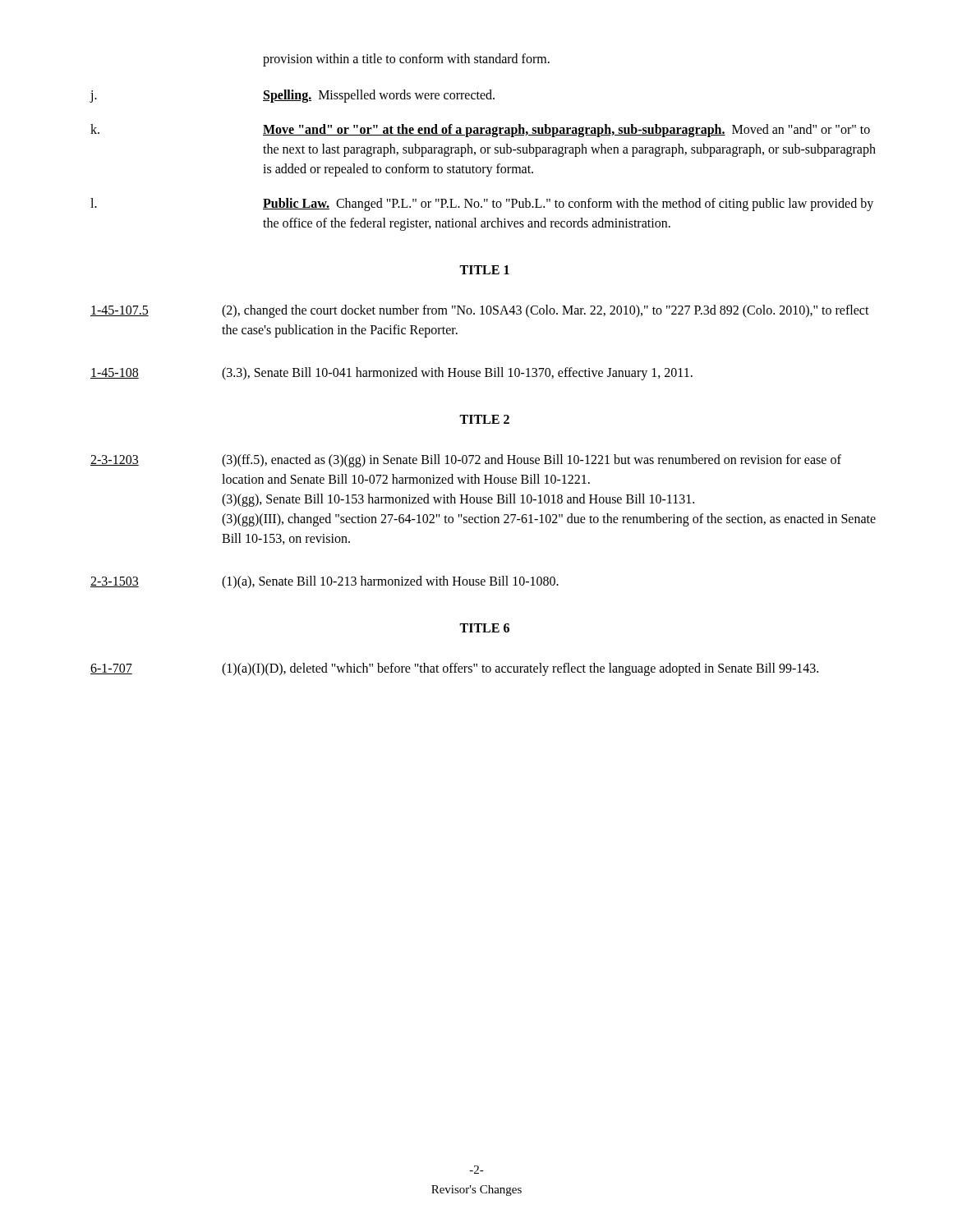Locate the block starting "1-45-107.5 (2), changed the court docket"
Viewport: 953px width, 1232px height.
click(485, 320)
